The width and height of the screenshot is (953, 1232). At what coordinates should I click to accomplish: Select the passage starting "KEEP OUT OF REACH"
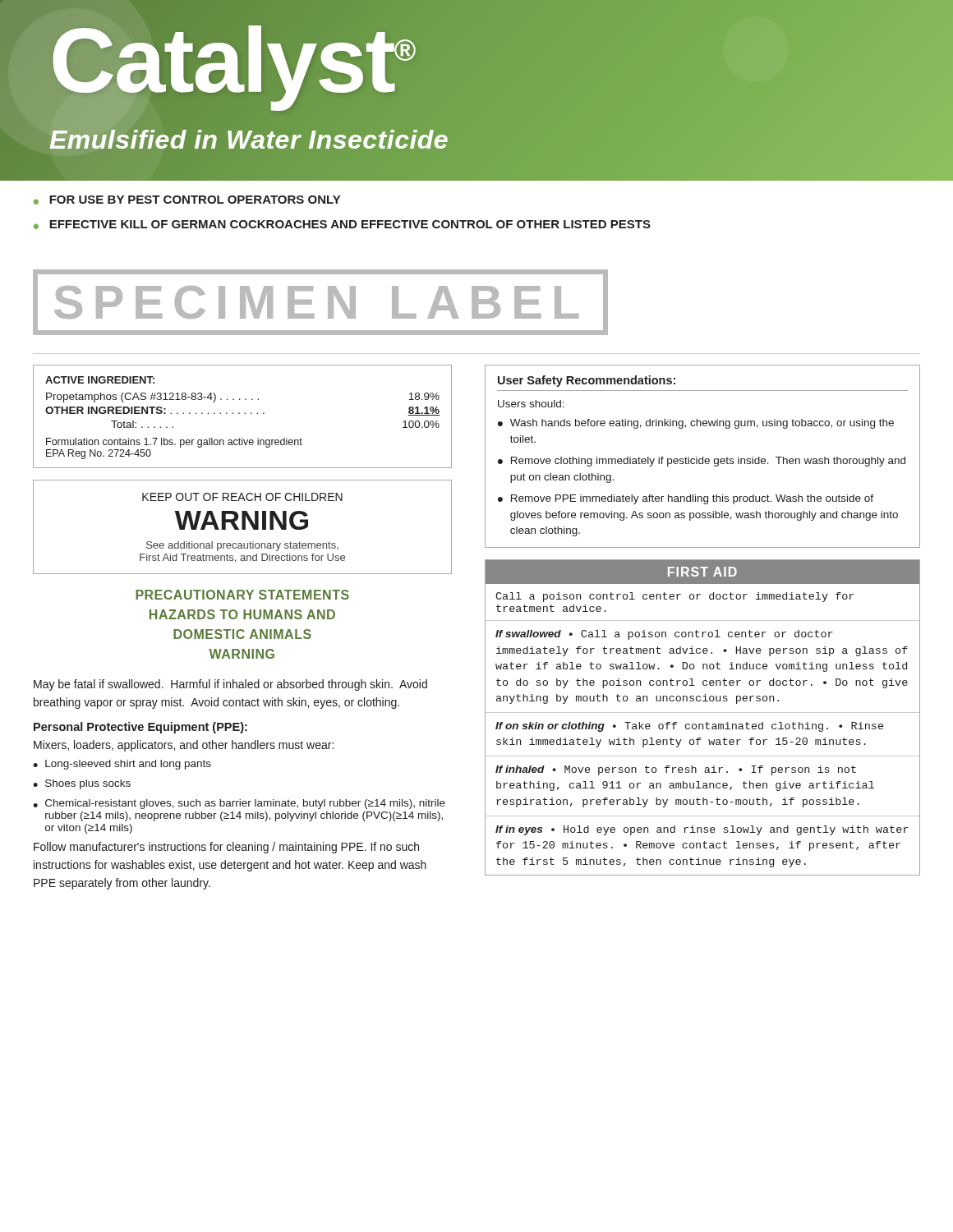click(x=242, y=527)
